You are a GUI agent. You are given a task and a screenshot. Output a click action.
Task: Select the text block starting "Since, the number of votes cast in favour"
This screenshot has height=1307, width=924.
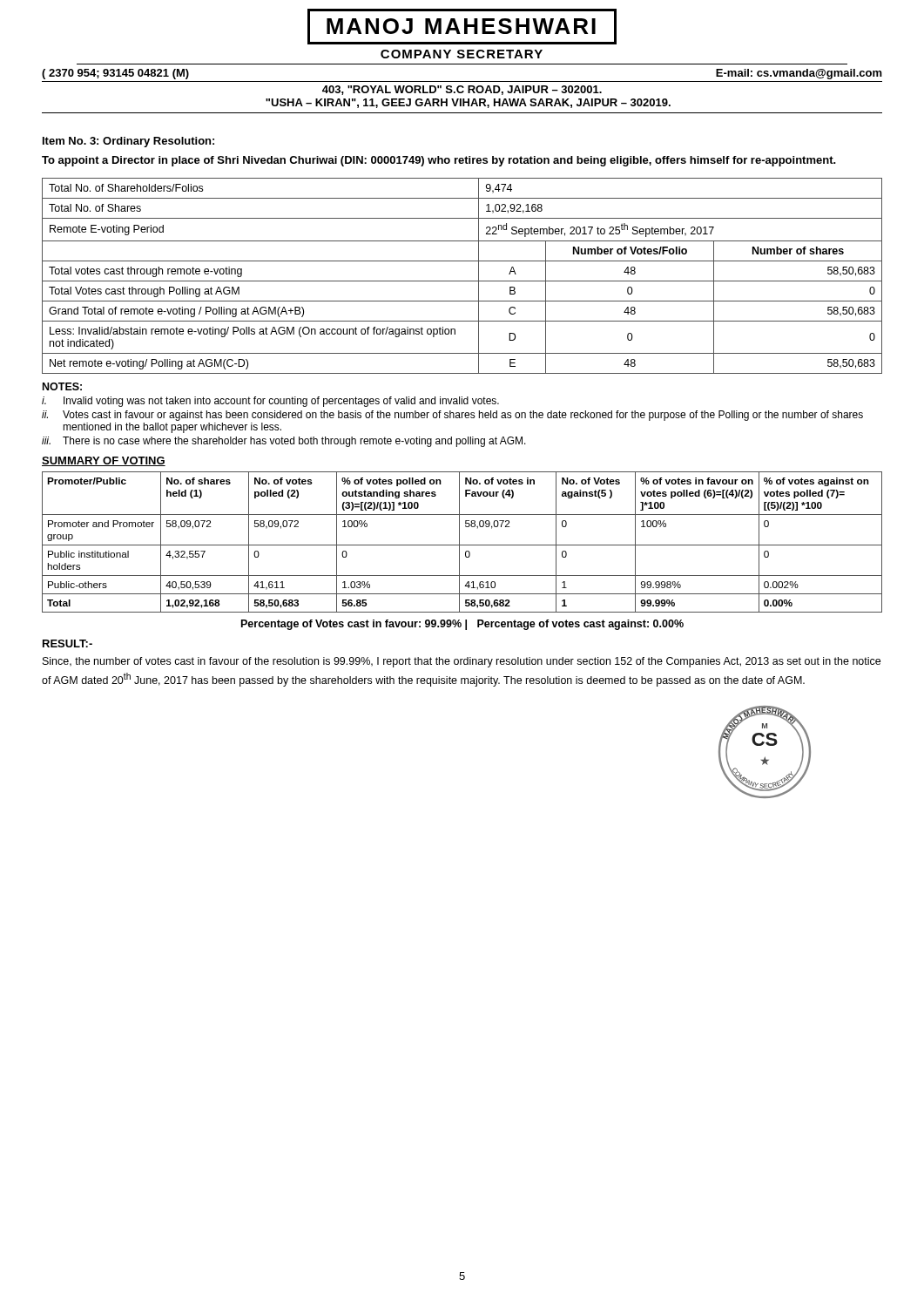pyautogui.click(x=461, y=671)
